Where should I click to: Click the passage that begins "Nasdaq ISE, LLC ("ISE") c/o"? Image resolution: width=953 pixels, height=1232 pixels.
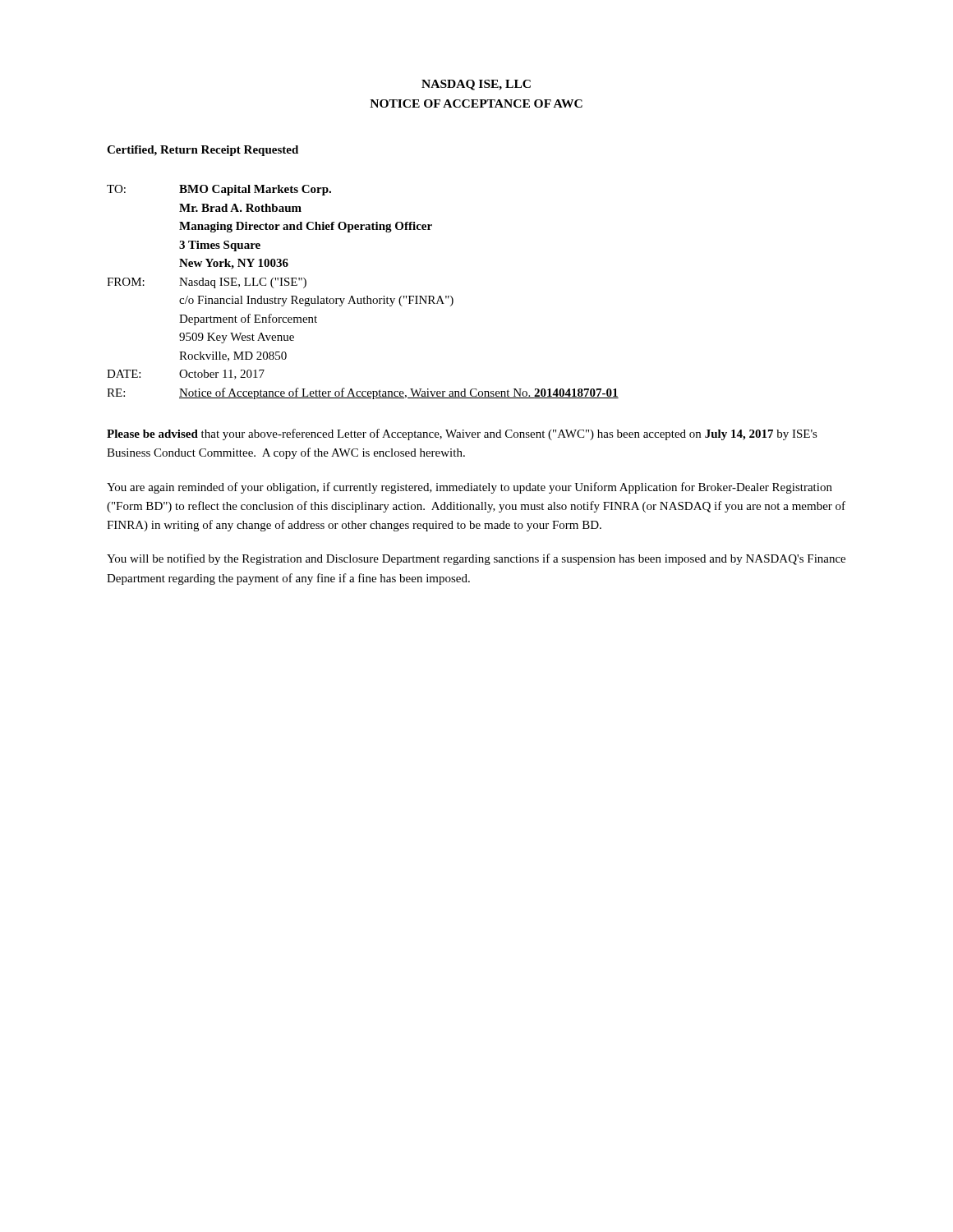point(316,318)
